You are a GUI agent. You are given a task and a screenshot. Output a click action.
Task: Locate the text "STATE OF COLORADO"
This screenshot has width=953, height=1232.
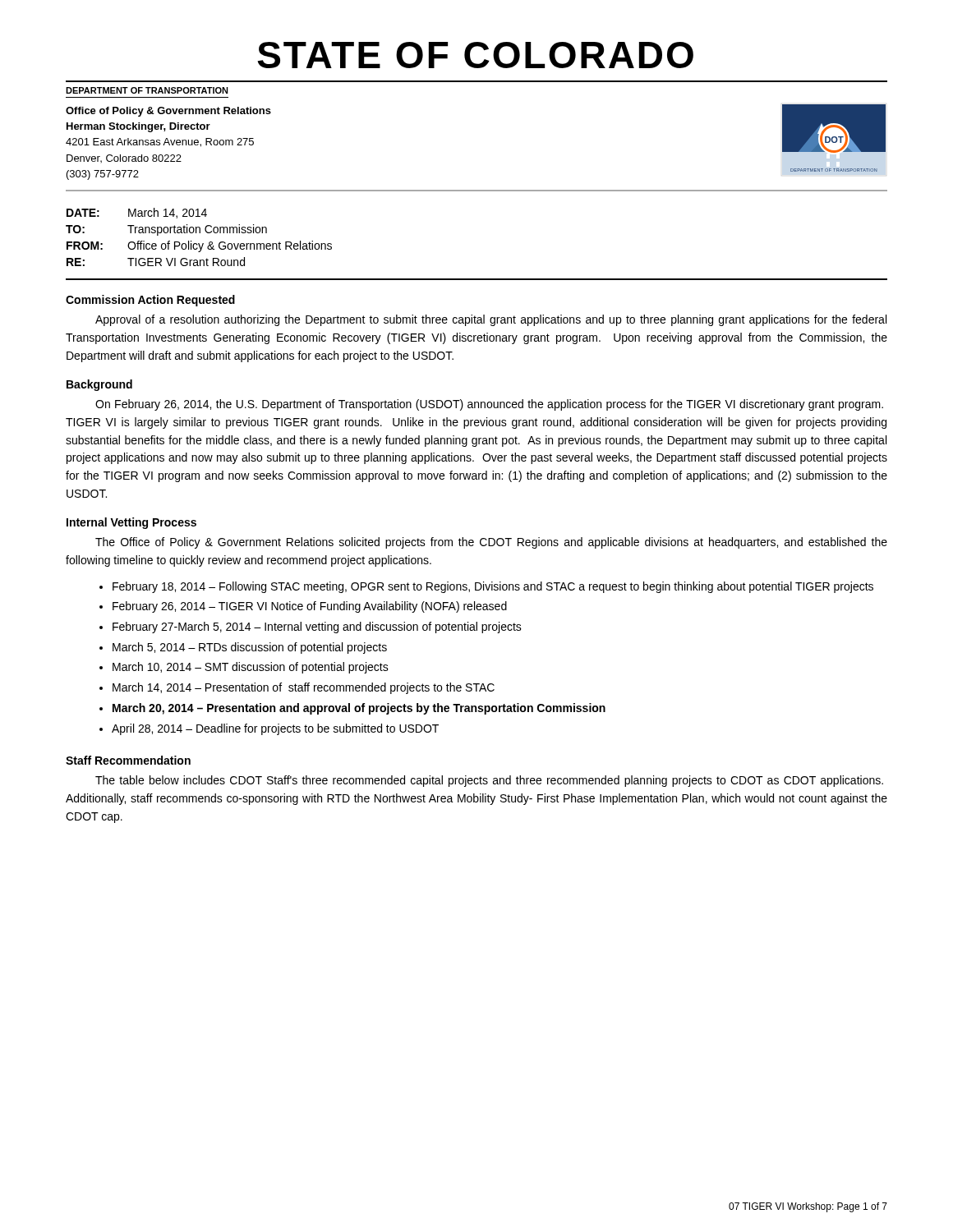pyautogui.click(x=476, y=55)
